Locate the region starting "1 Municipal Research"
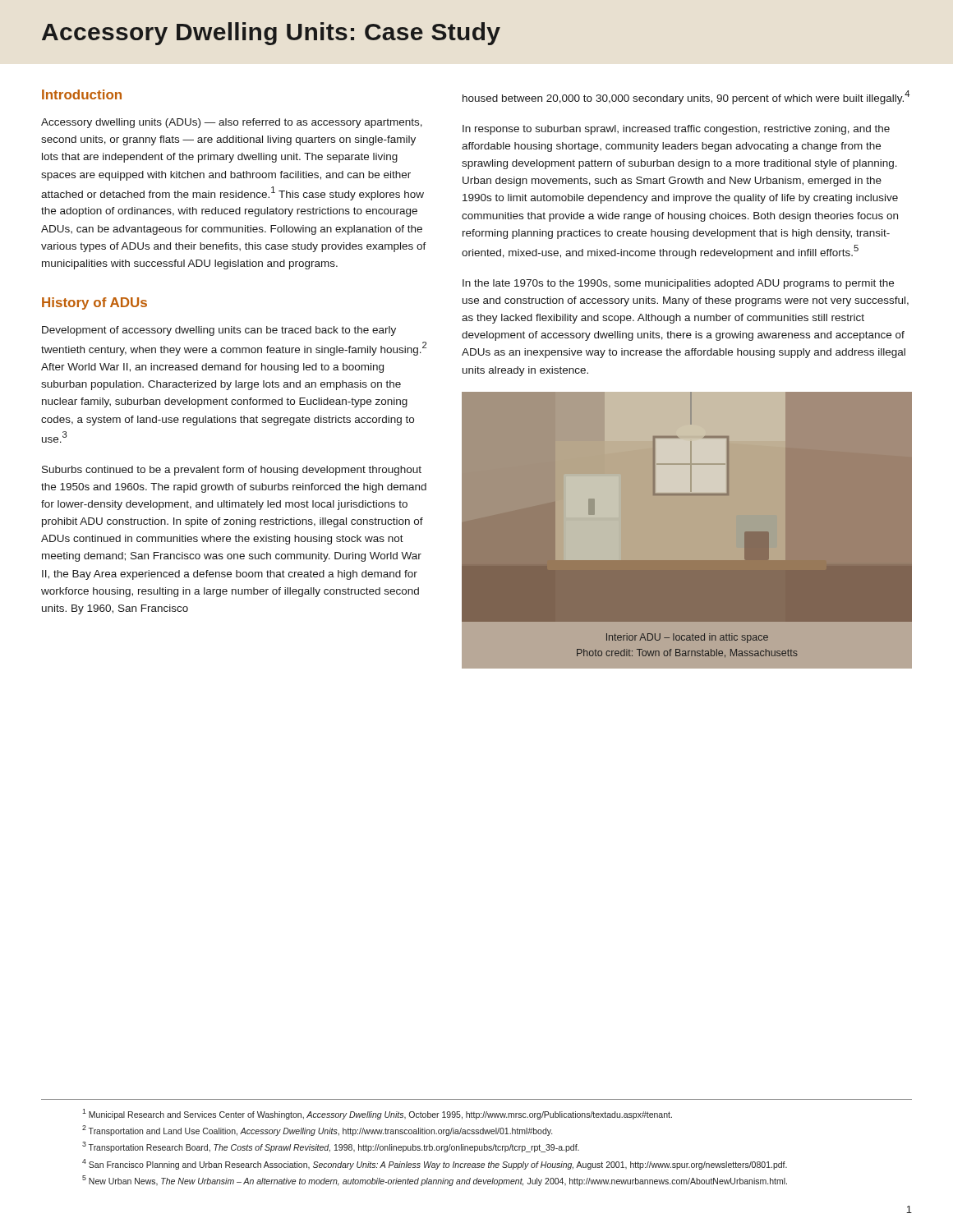This screenshot has width=953, height=1232. click(497, 1114)
